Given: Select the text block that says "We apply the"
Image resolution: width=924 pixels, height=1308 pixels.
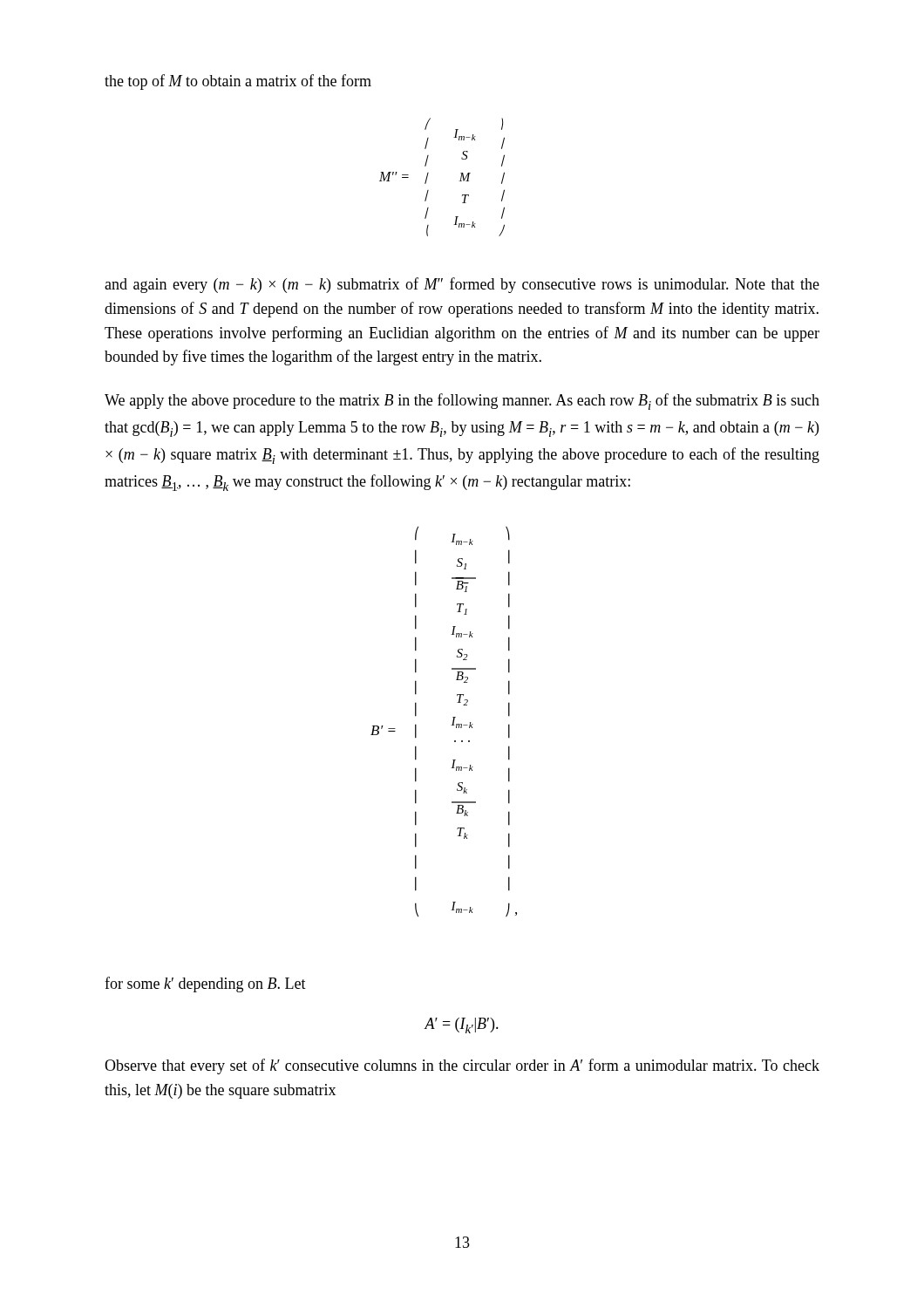Looking at the screenshot, I should (462, 442).
